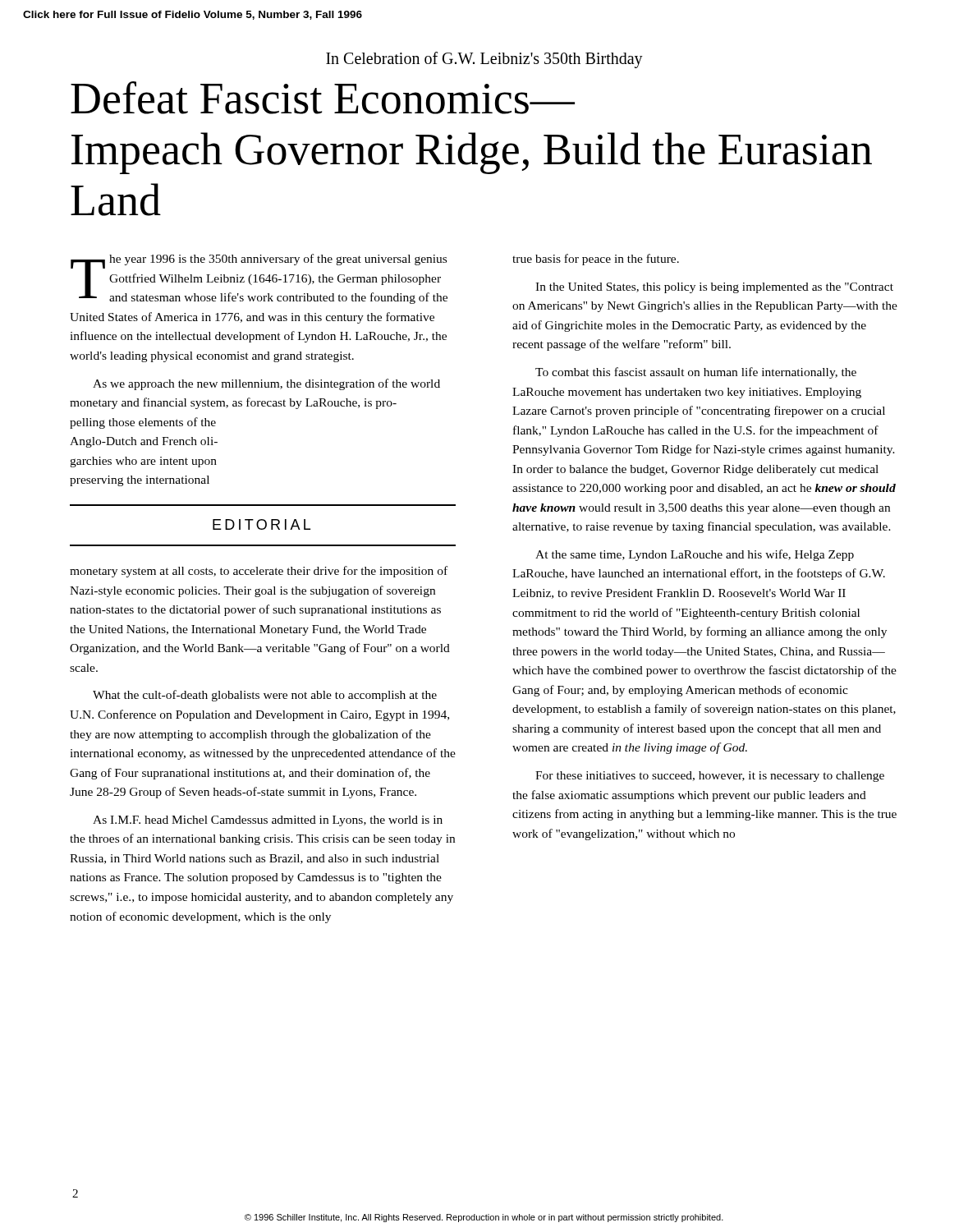Find the title that reads "Defeat Fascist Economics— Impeach Governor Ridge, Build"
The width and height of the screenshot is (968, 1232).
coord(471,150)
